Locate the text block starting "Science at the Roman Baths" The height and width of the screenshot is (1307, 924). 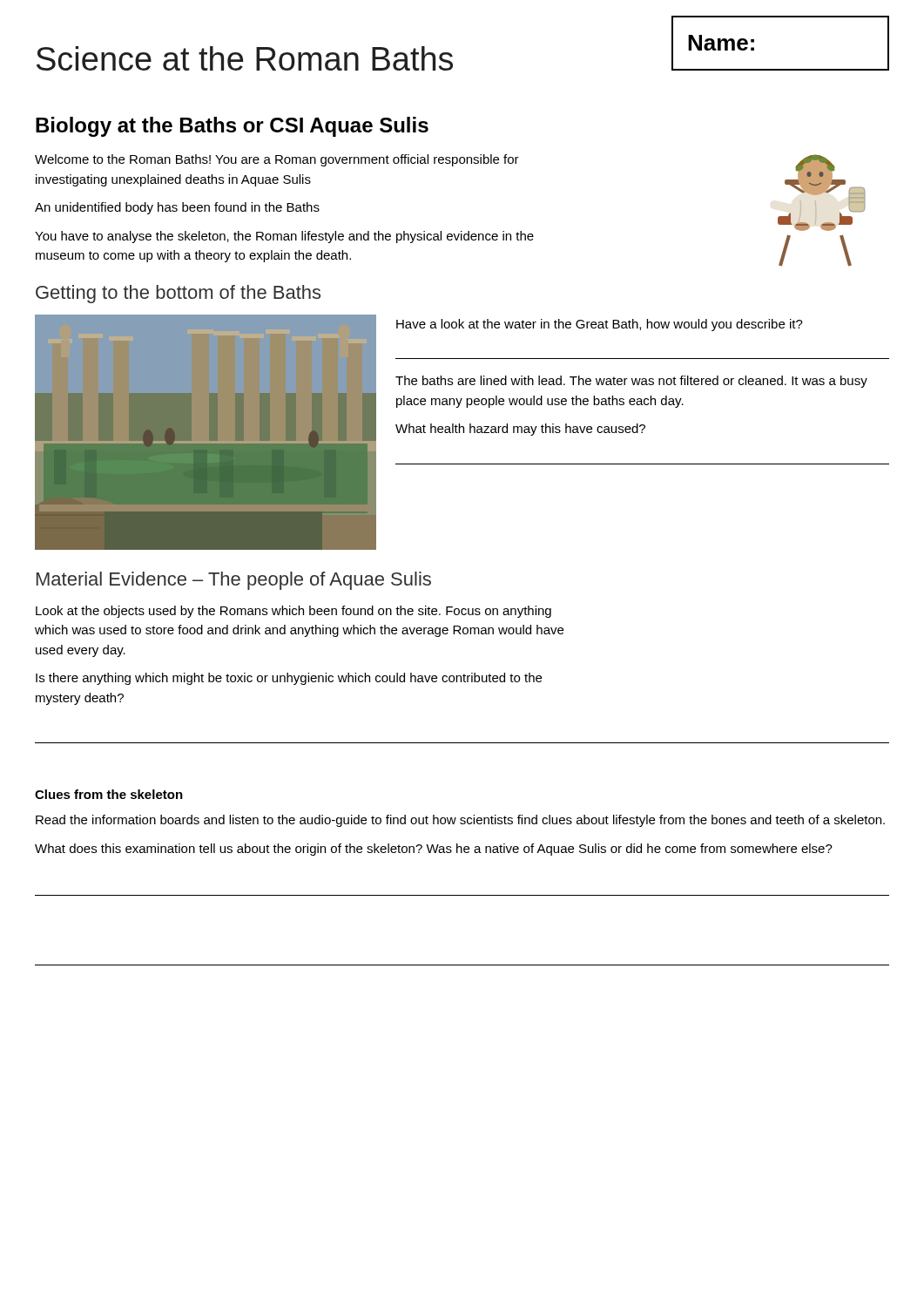(245, 47)
